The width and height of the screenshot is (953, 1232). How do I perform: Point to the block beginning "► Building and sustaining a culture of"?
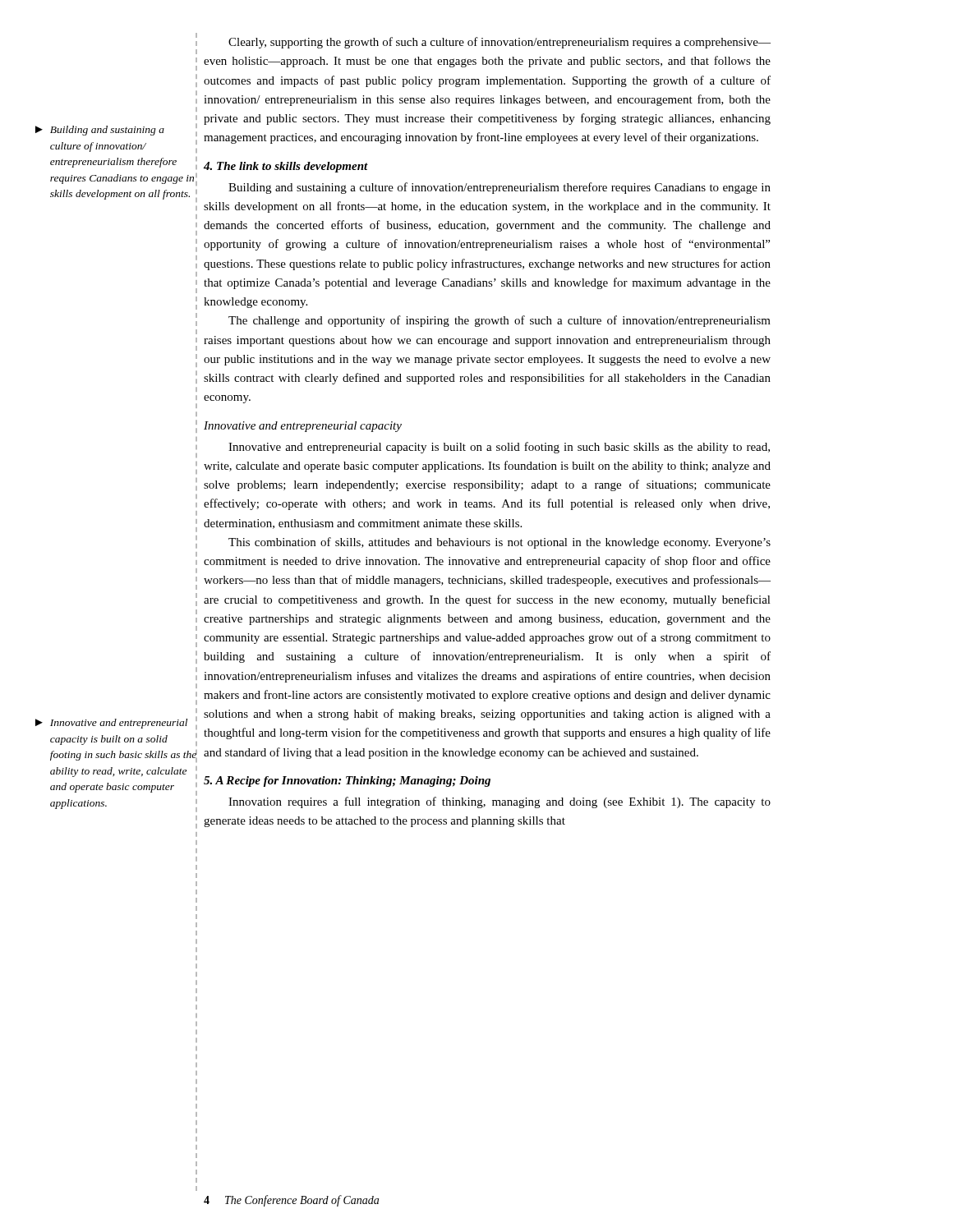point(115,162)
